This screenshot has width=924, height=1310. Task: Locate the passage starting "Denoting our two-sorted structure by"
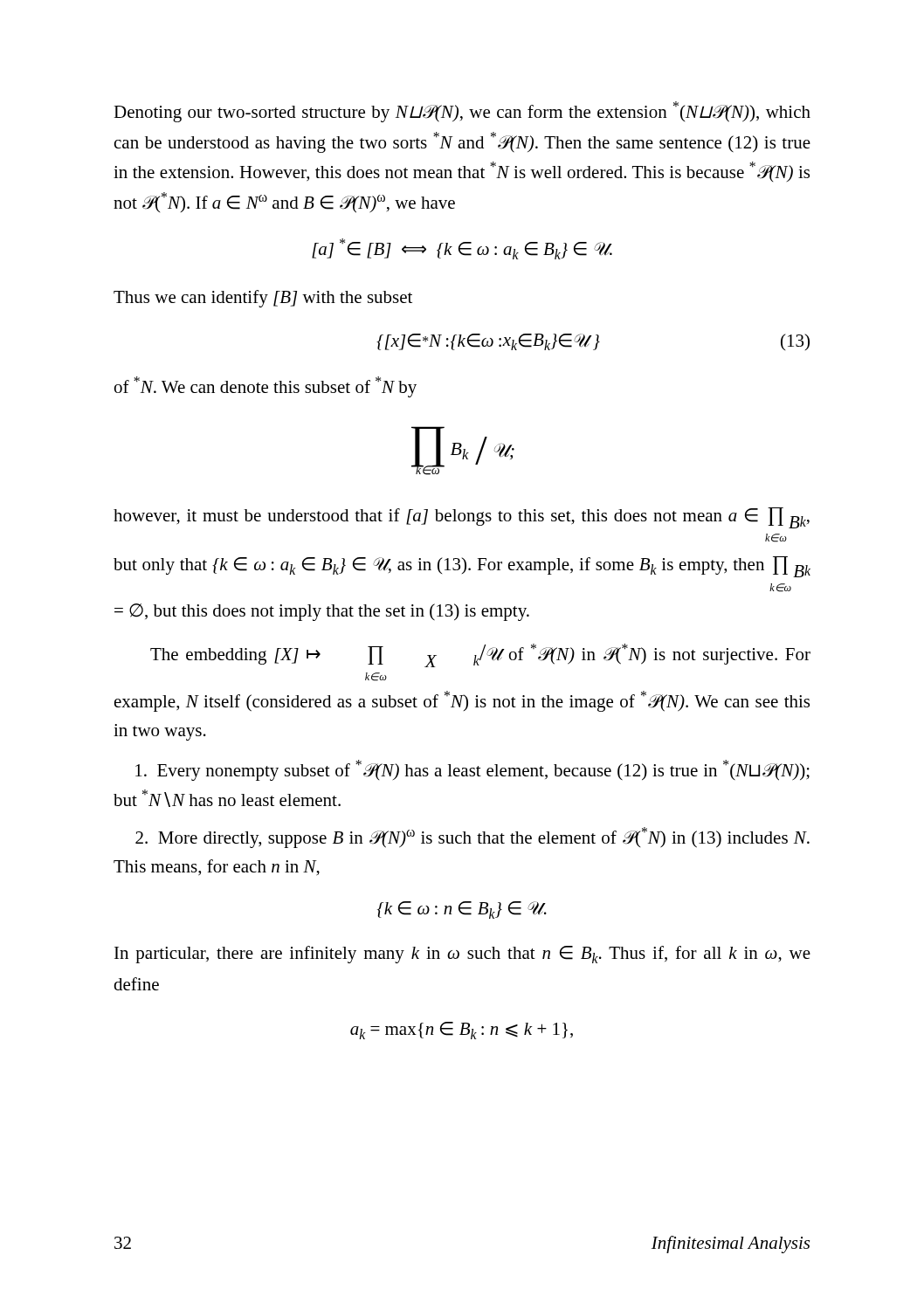[462, 156]
